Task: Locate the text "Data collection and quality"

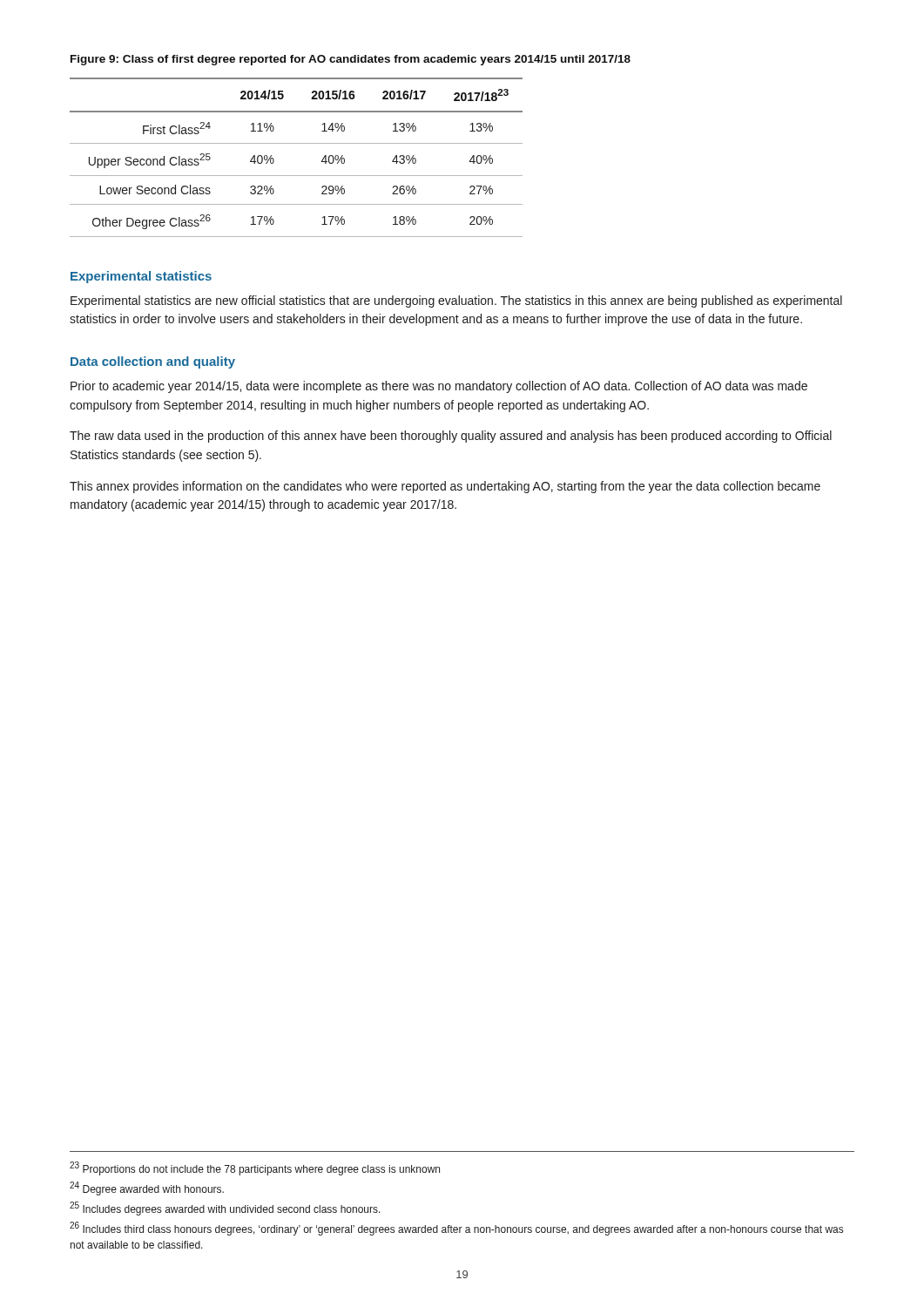Action: (x=152, y=361)
